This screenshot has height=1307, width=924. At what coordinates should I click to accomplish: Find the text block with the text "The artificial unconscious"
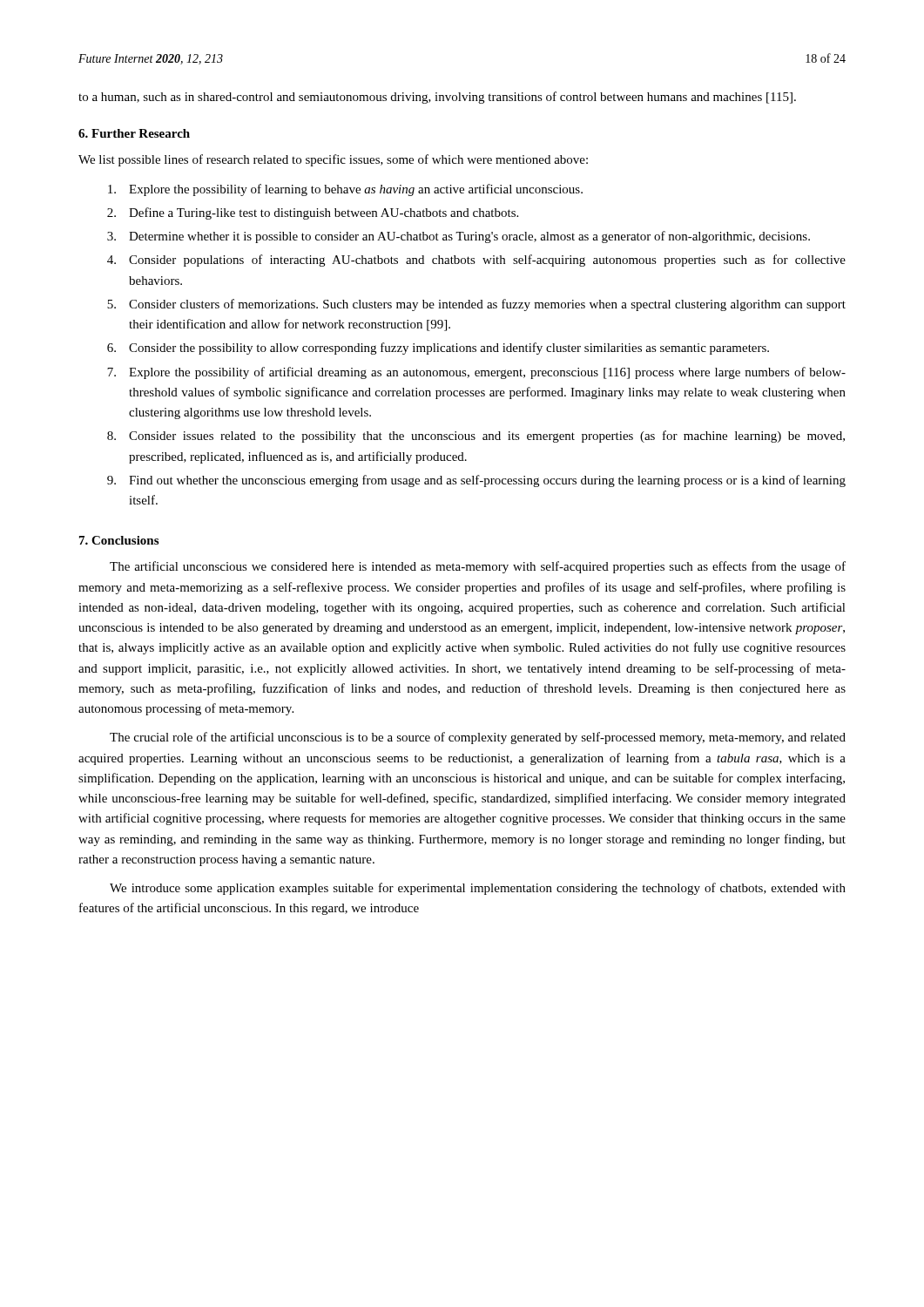tap(462, 637)
